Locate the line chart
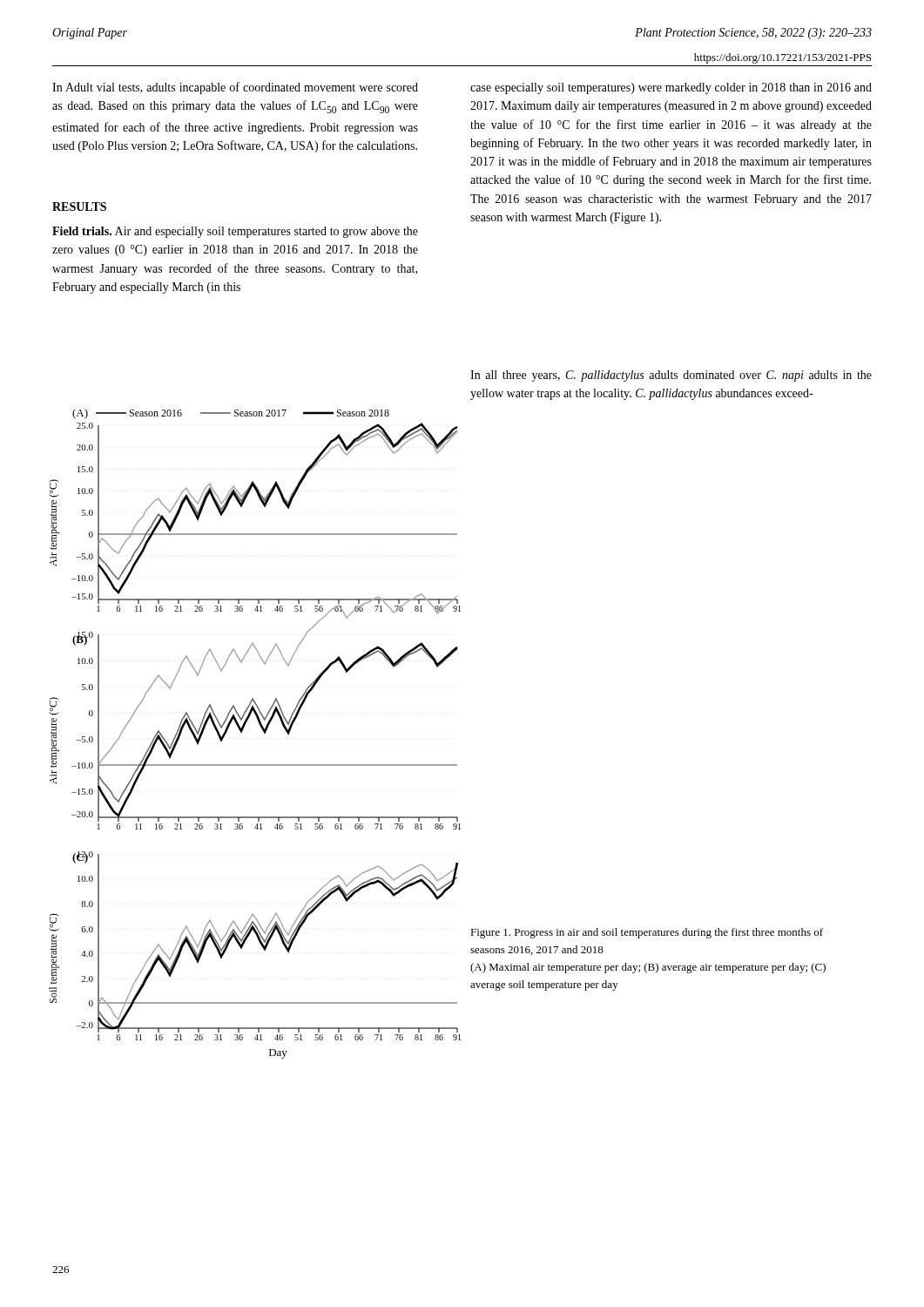The height and width of the screenshot is (1307, 924). (266, 732)
